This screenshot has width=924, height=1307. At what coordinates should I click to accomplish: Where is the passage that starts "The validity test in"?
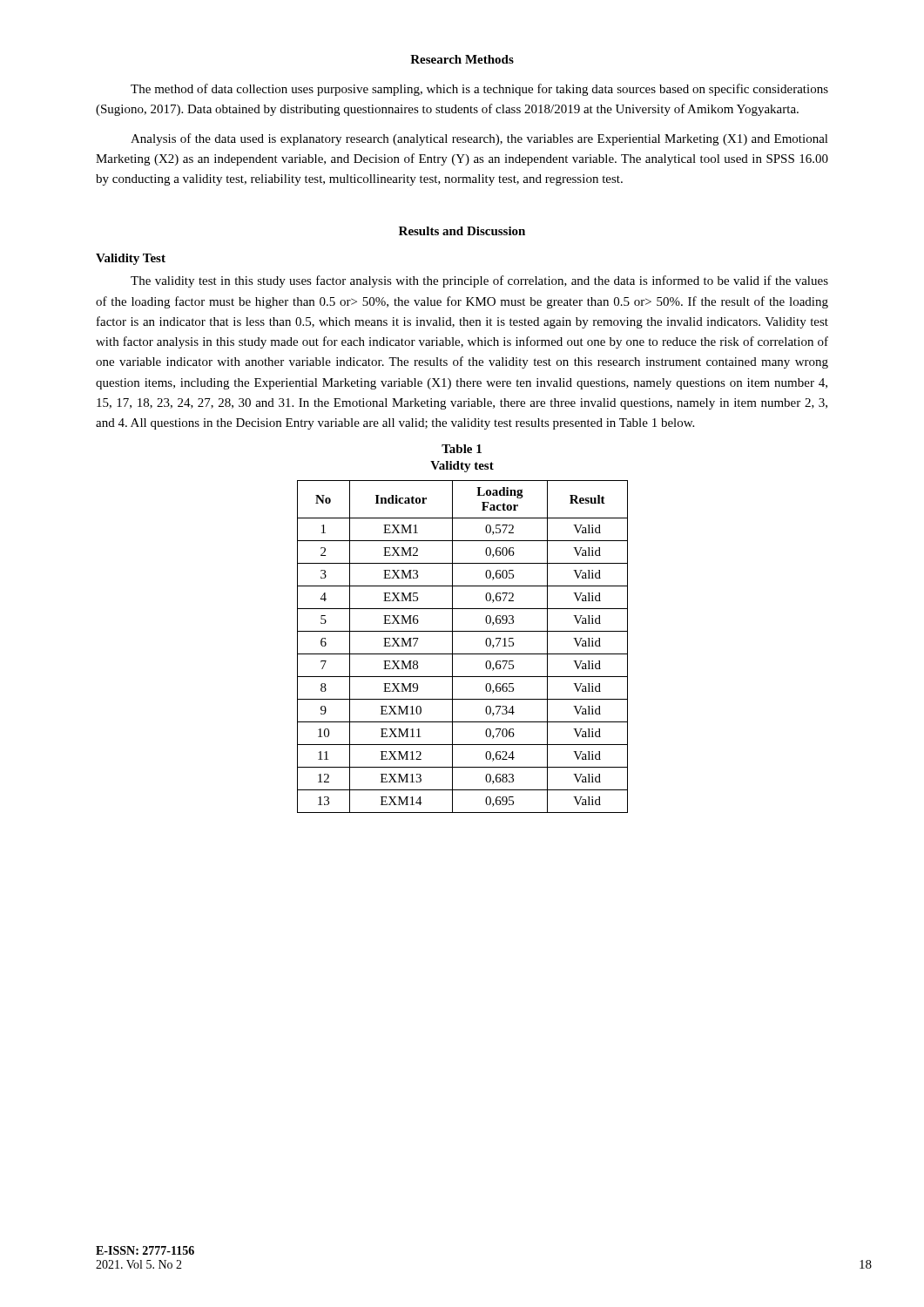[x=462, y=352]
